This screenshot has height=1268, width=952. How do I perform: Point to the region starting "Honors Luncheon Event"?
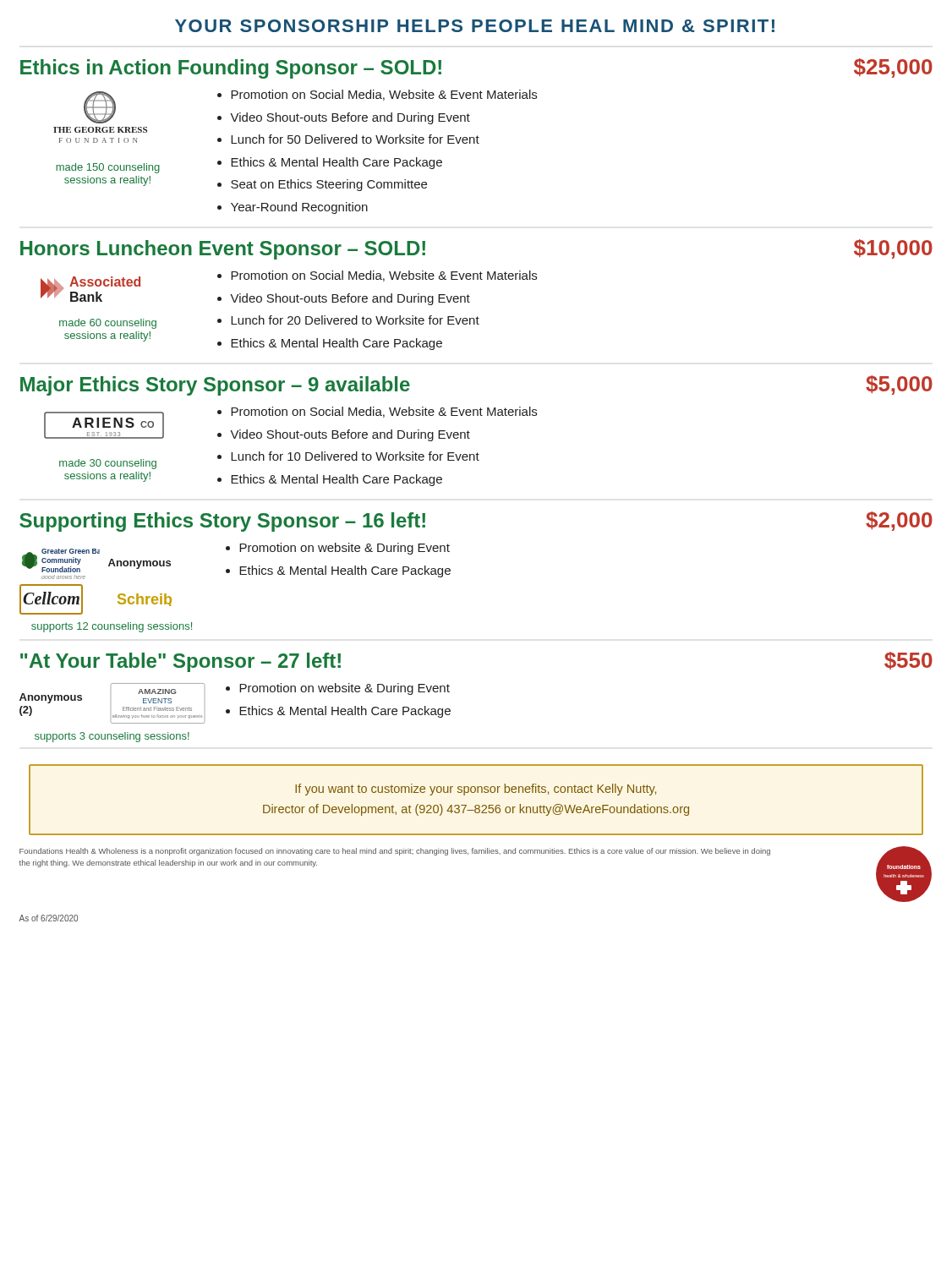tap(476, 295)
